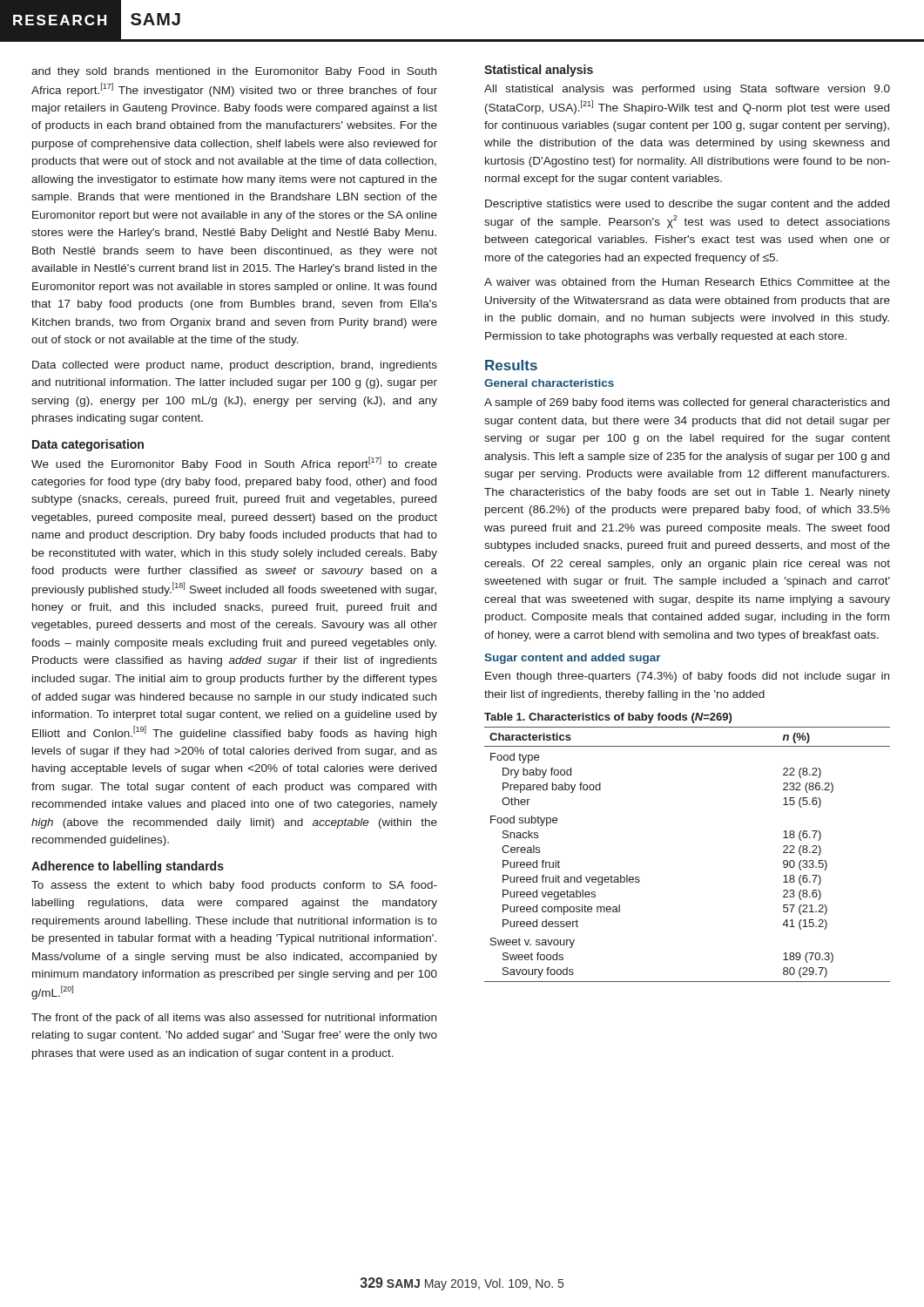Image resolution: width=924 pixels, height=1307 pixels.
Task: Locate the text block containing "Descriptive statistics were"
Action: [687, 231]
